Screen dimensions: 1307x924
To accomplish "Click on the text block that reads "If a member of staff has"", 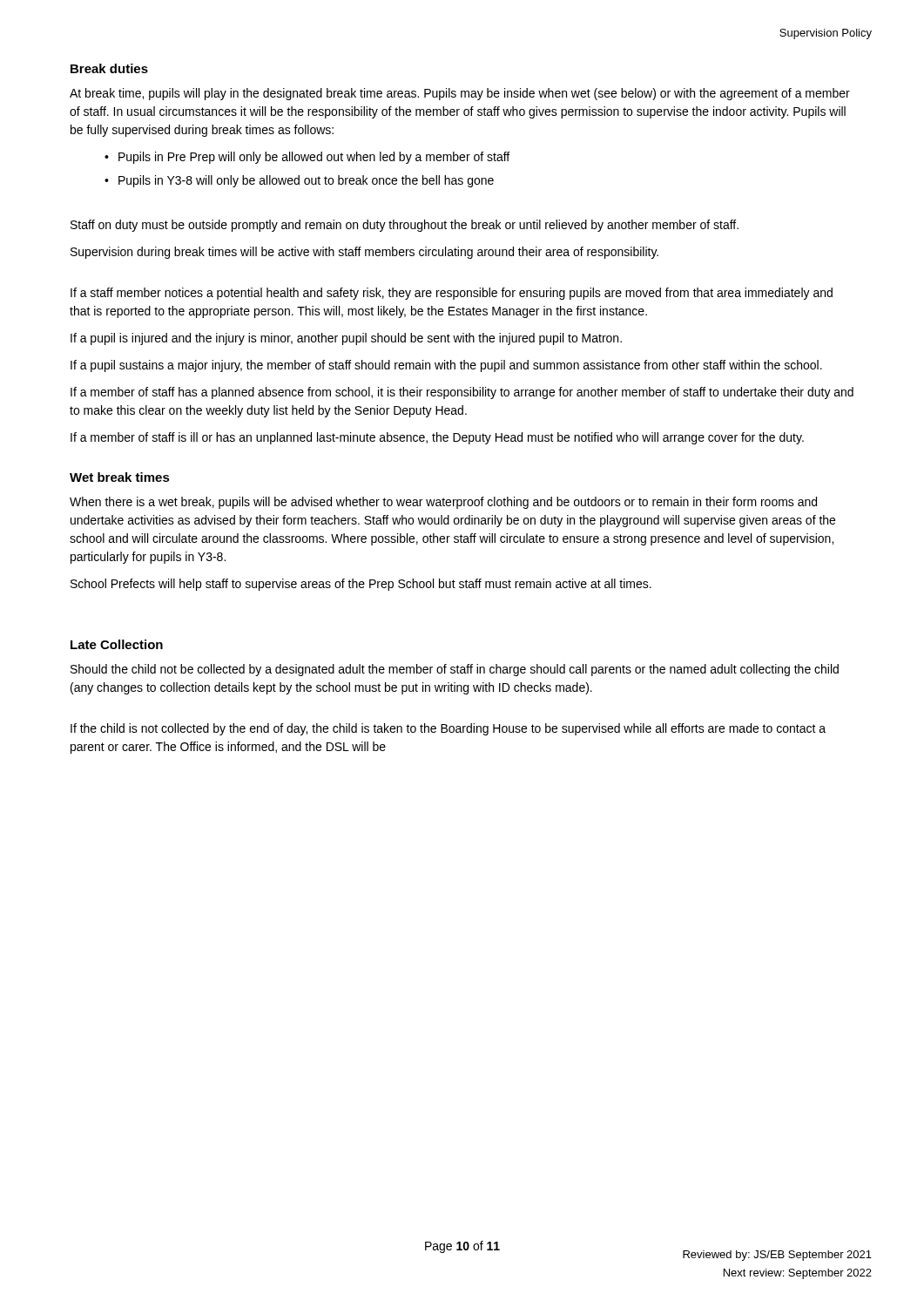I will click(x=462, y=401).
